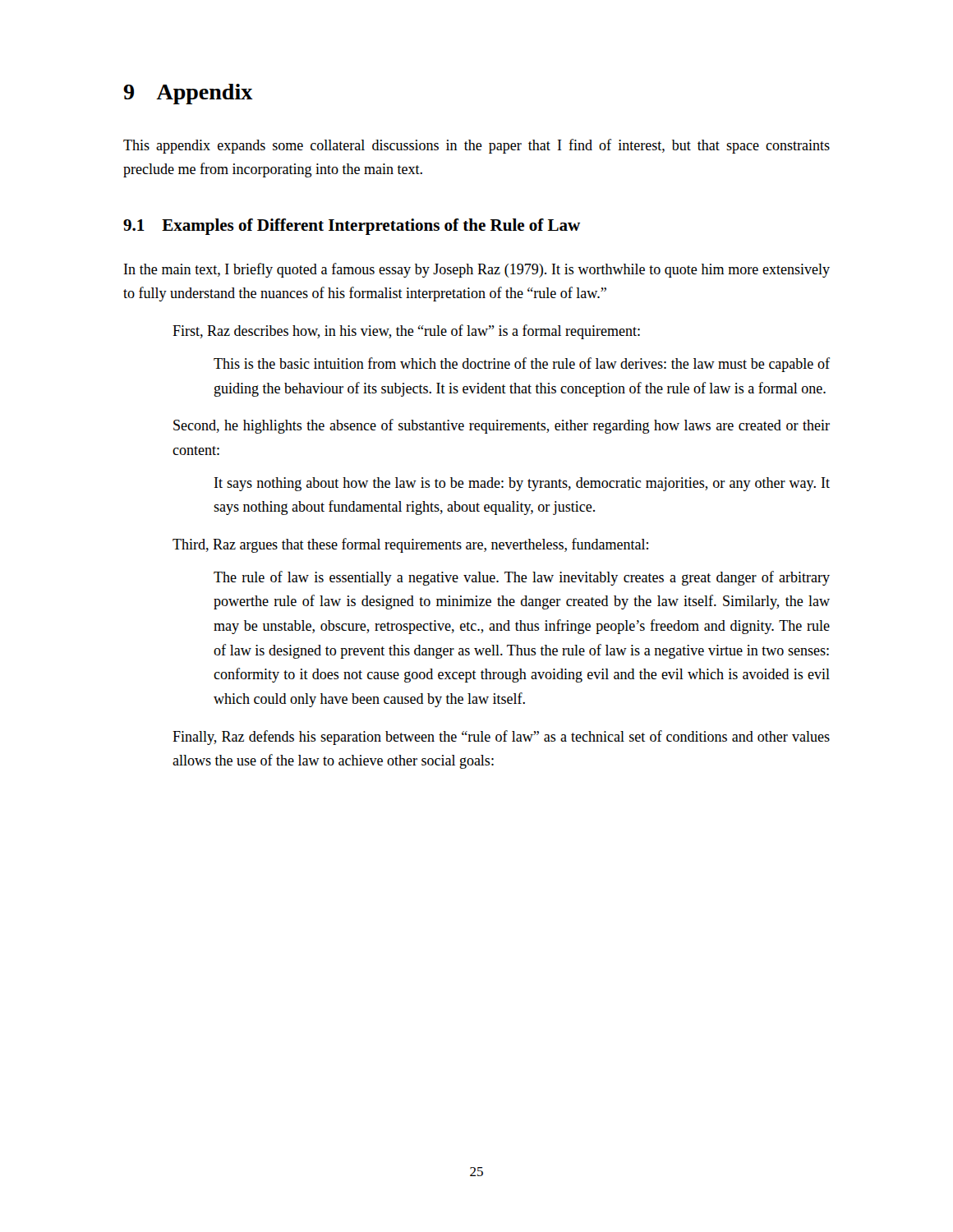The height and width of the screenshot is (1232, 953).
Task: Navigate to the text block starting "Second, he highlights the"
Action: coord(501,438)
